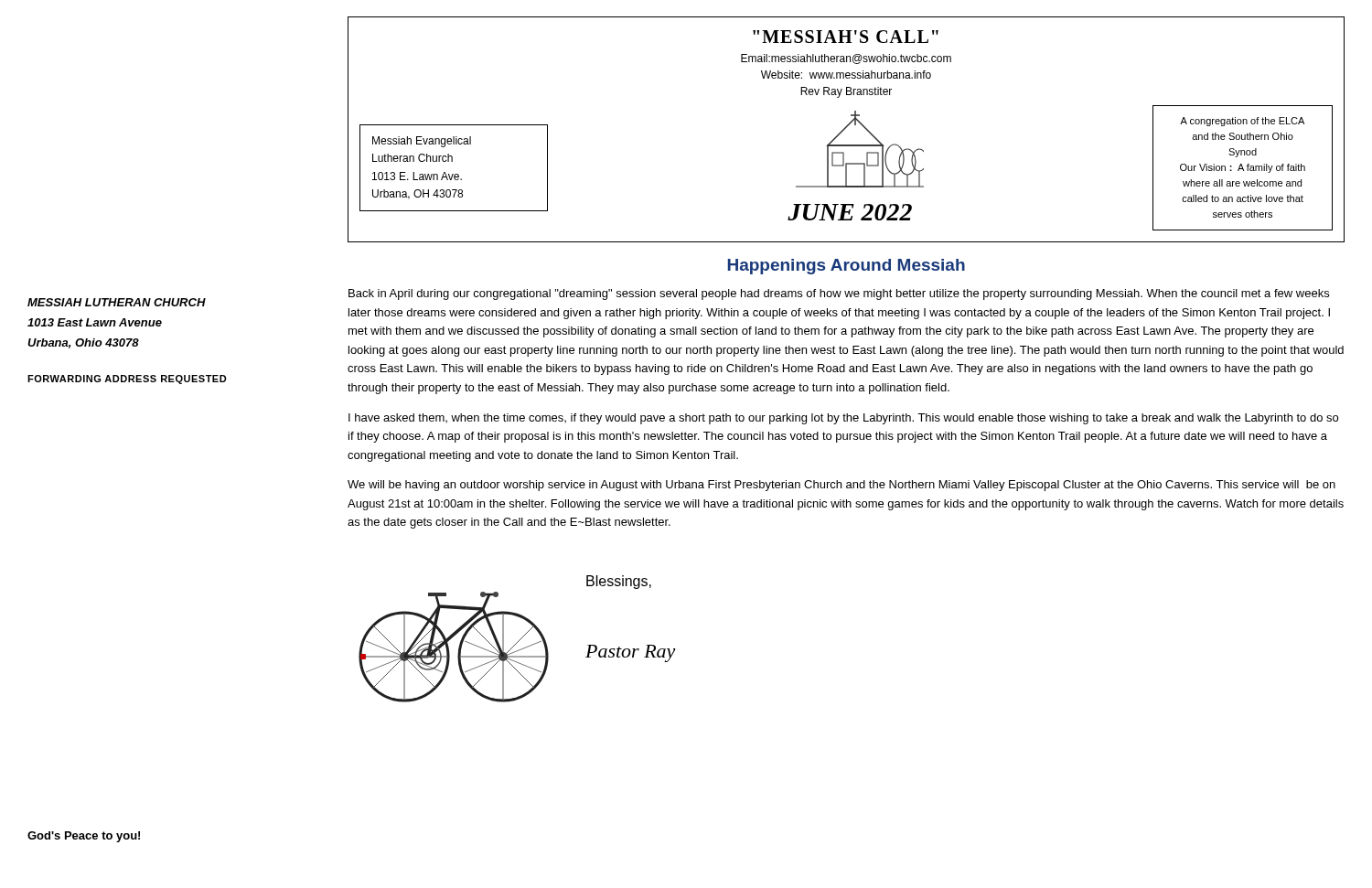Click the passage that begins "I have asked them, when the time"

point(843,436)
